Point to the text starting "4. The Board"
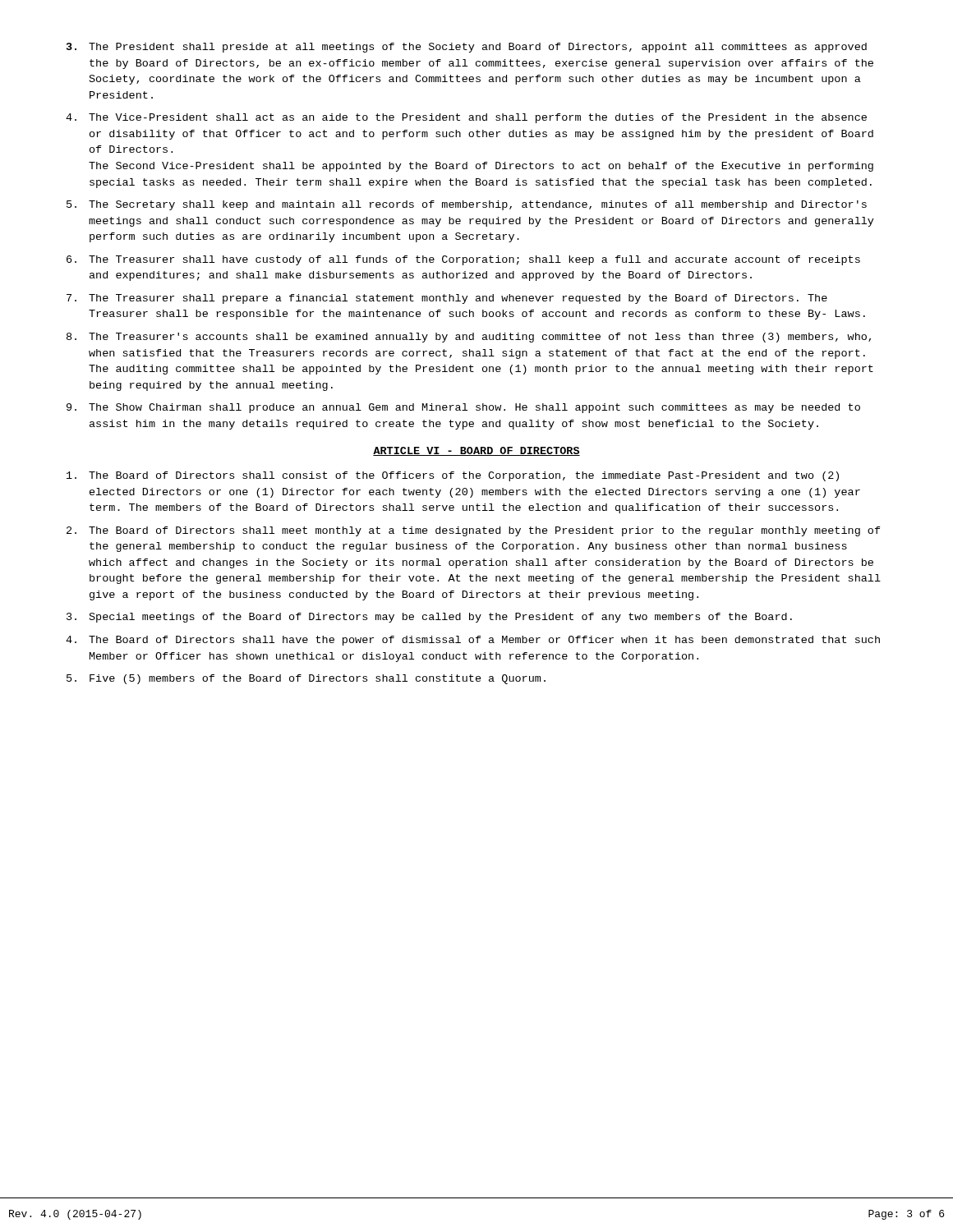The width and height of the screenshot is (953, 1232). pyautogui.click(x=476, y=648)
